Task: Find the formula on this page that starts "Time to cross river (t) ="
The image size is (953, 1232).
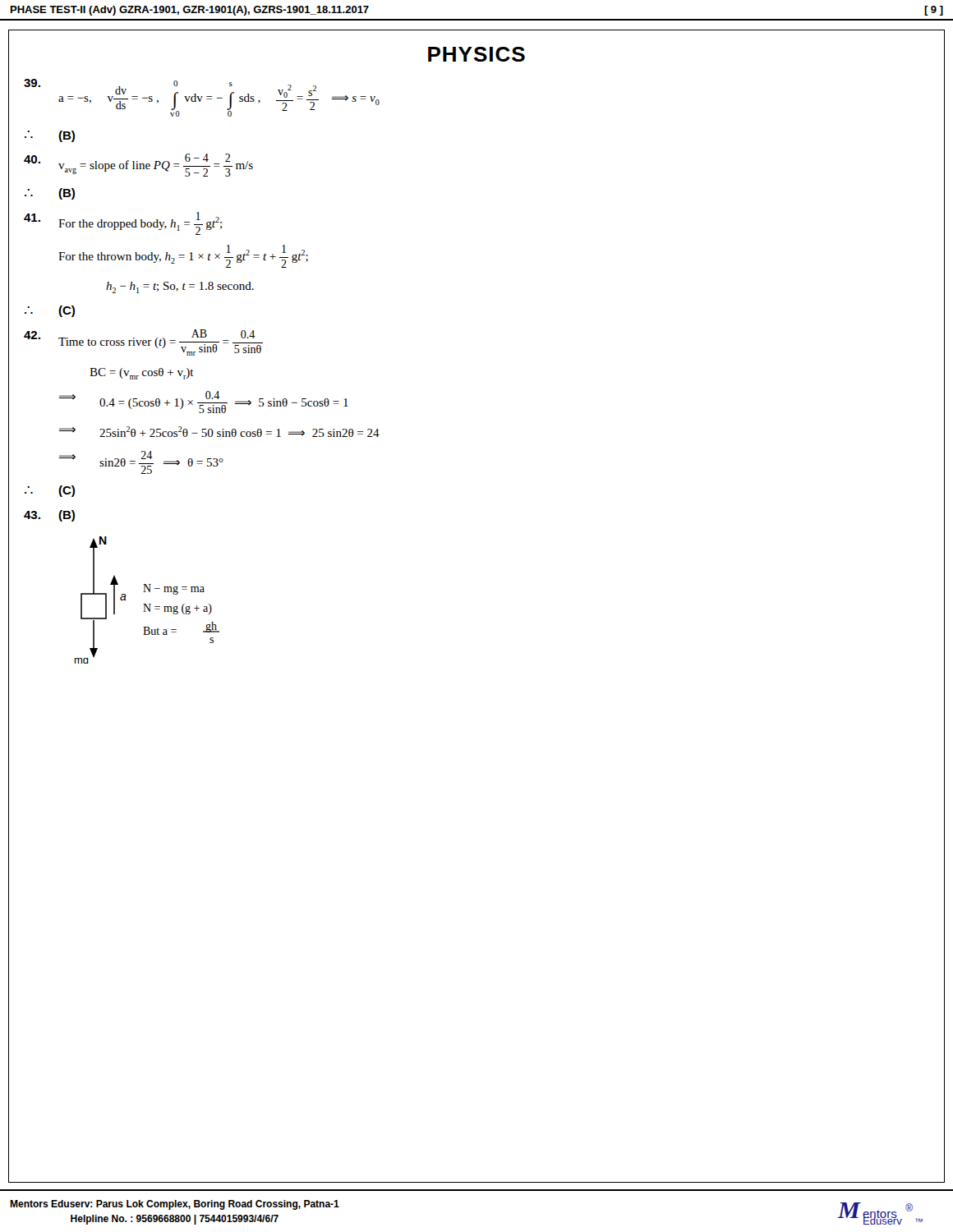Action: point(143,342)
